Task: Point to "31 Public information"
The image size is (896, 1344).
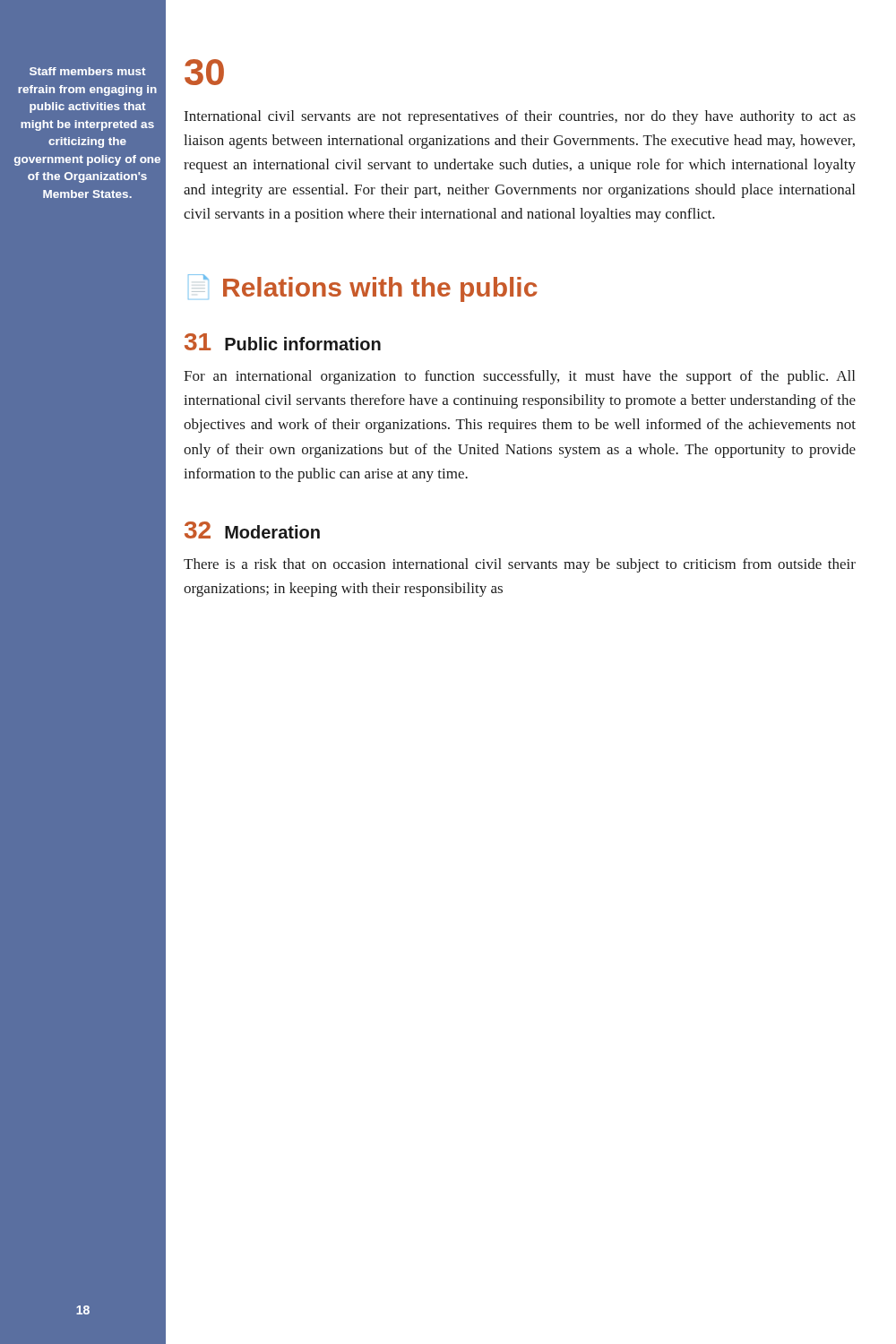Action: [x=283, y=342]
